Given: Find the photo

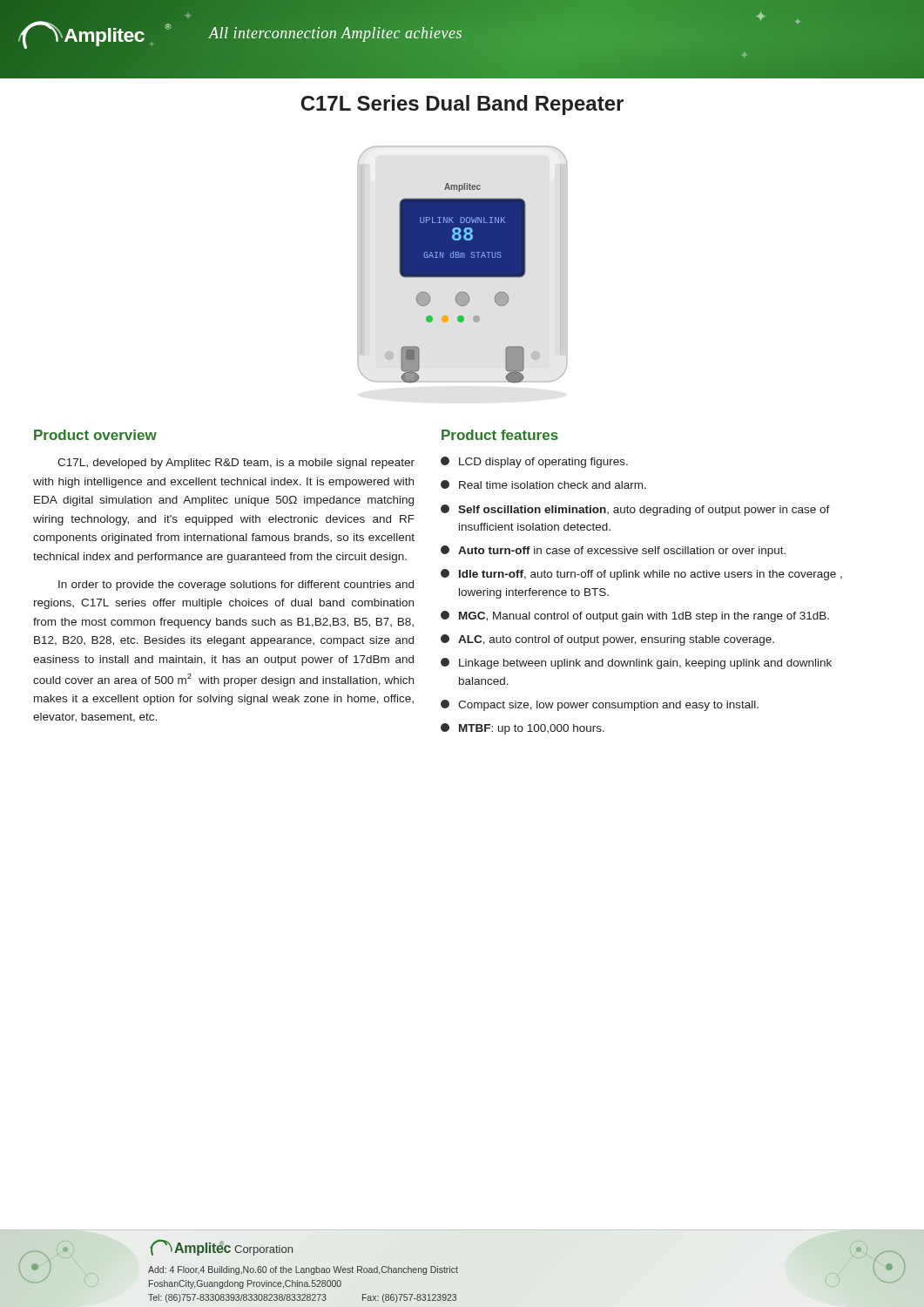Looking at the screenshot, I should coord(462,268).
